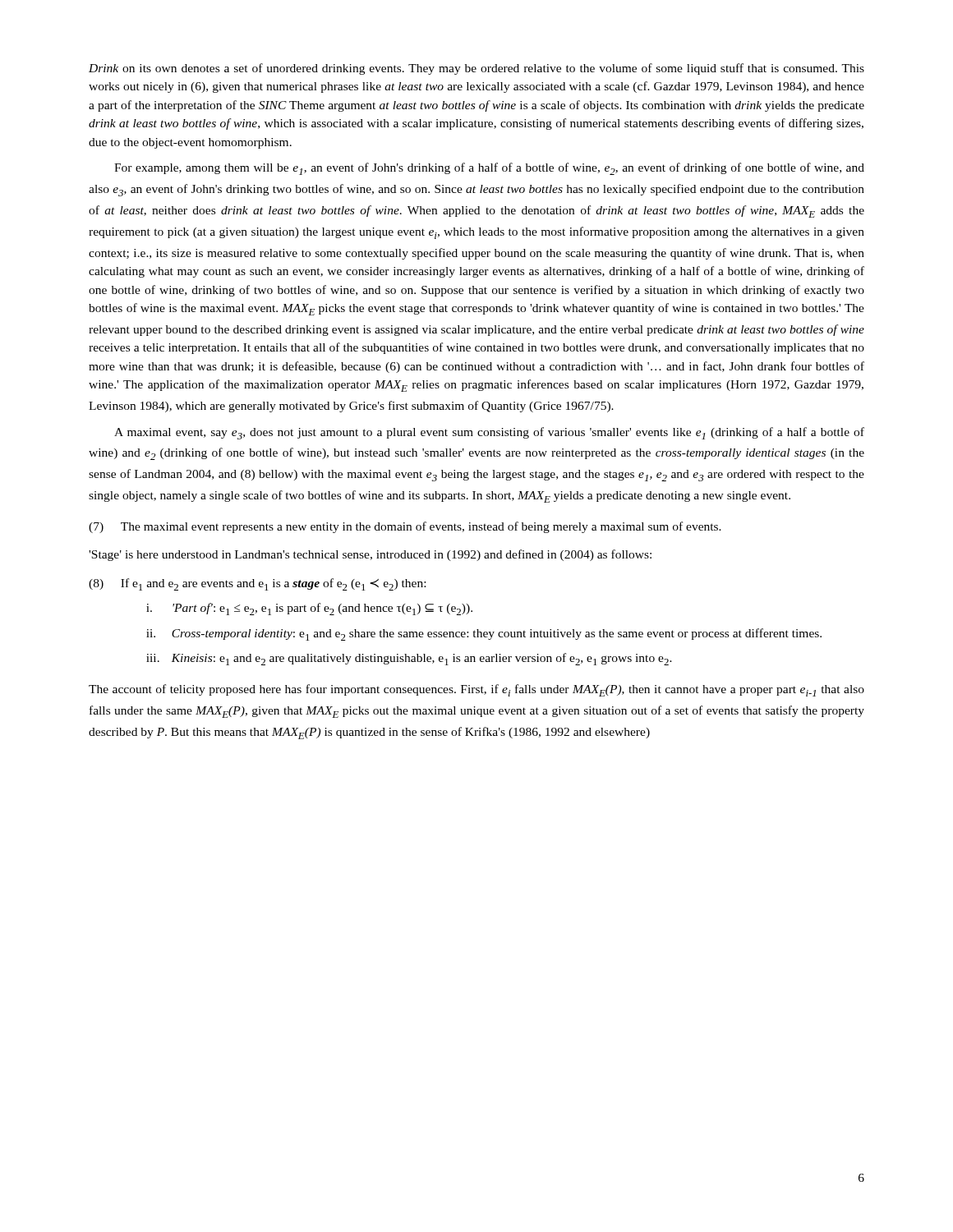The height and width of the screenshot is (1232, 953).
Task: Select the passage starting "For example, among them will be e1, an"
Action: 476,287
